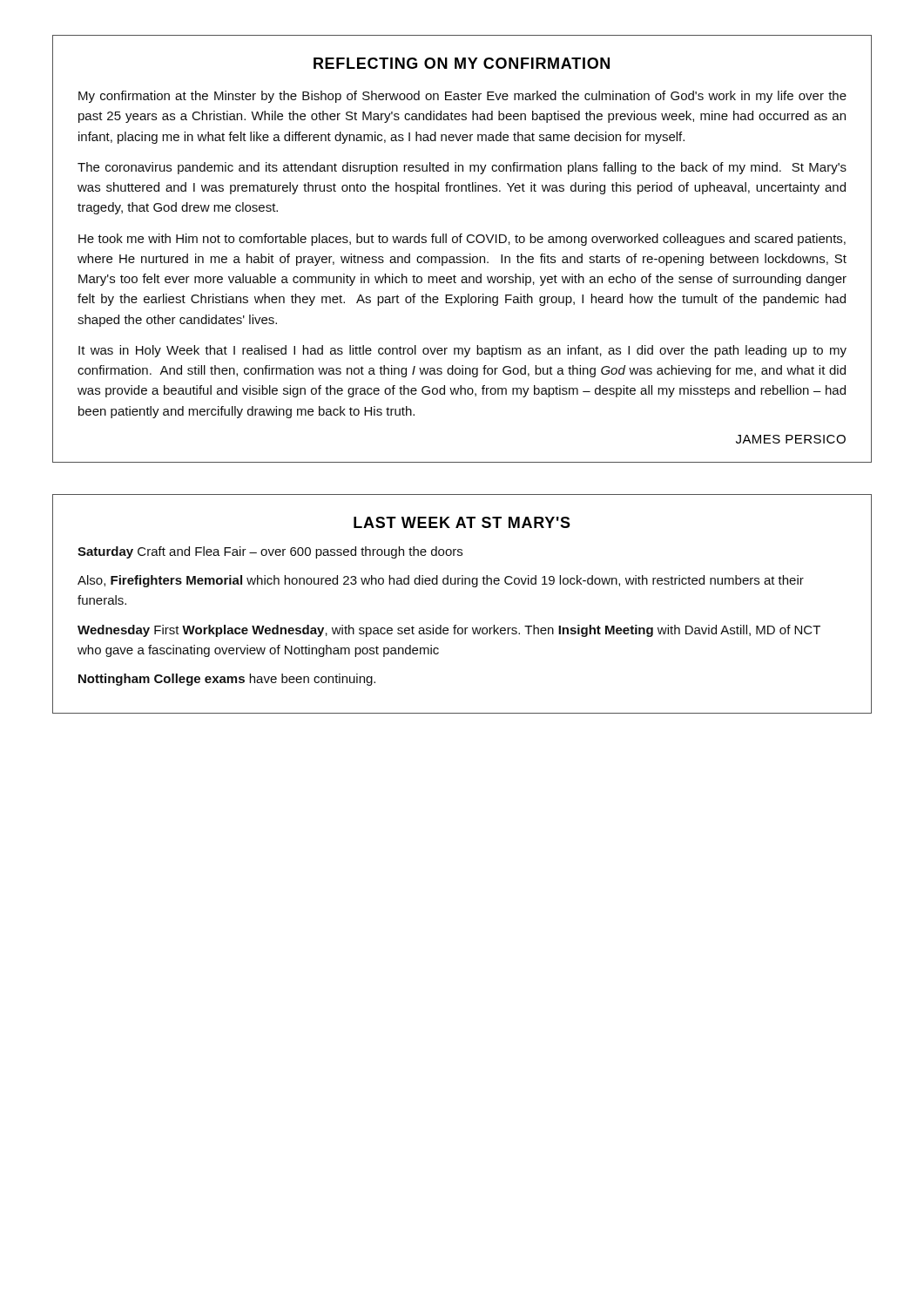Image resolution: width=924 pixels, height=1307 pixels.
Task: Click on the title containing "REFLECTING ON MY CONFIRMATION"
Action: (x=462, y=64)
